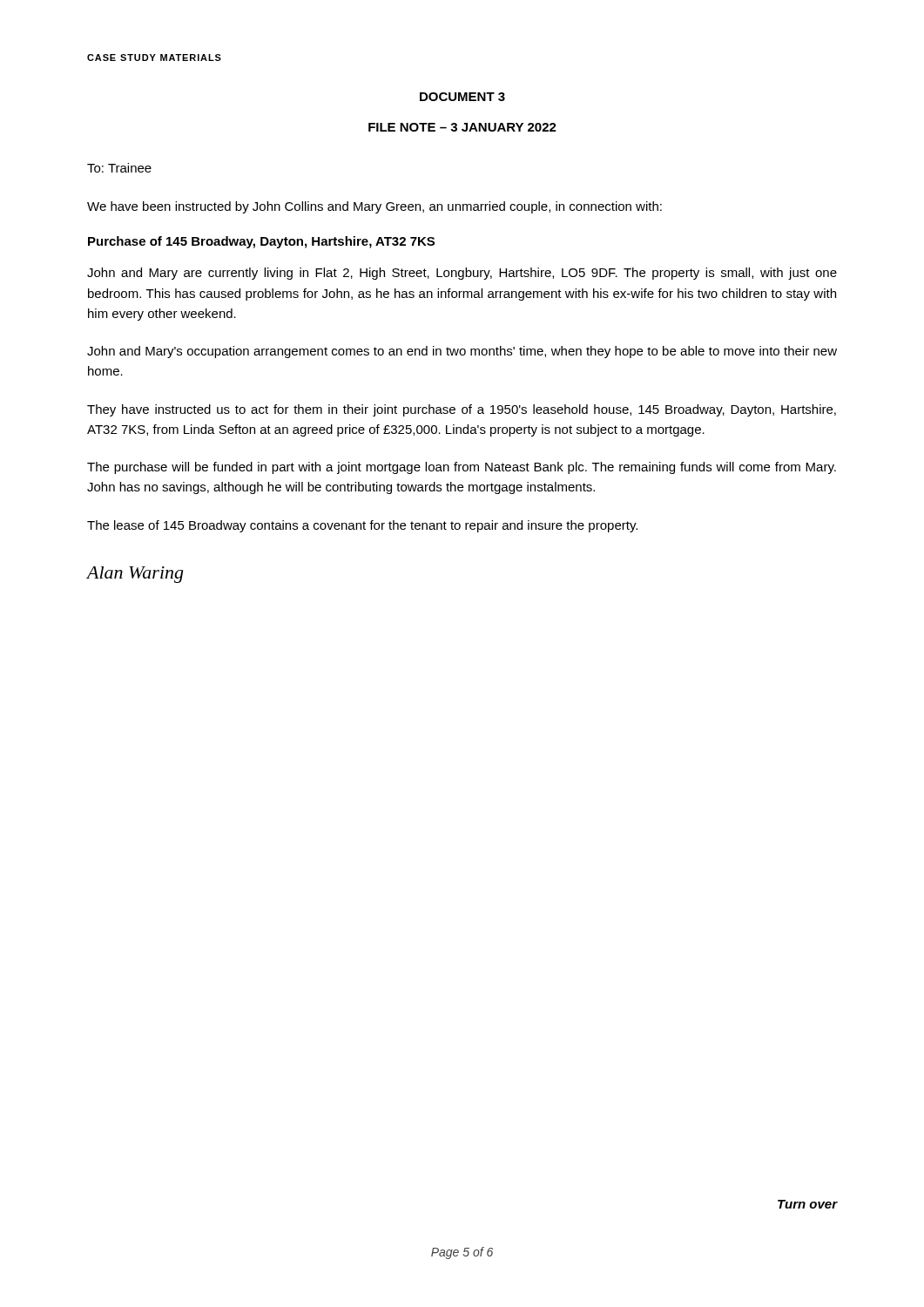The height and width of the screenshot is (1307, 924).
Task: Locate the block starting "We have been instructed by John Collins and"
Action: tap(375, 206)
